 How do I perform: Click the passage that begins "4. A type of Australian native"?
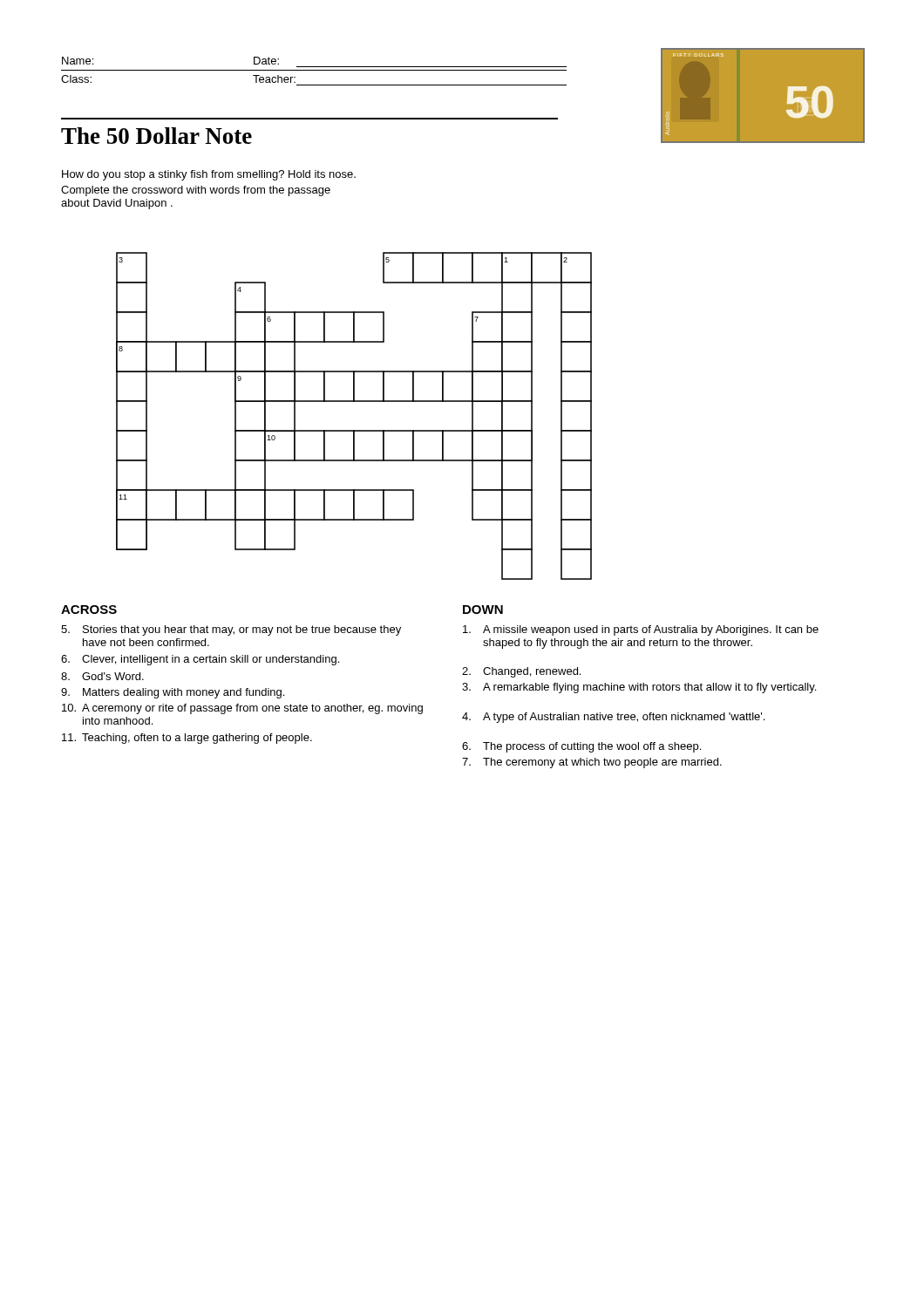[614, 716]
